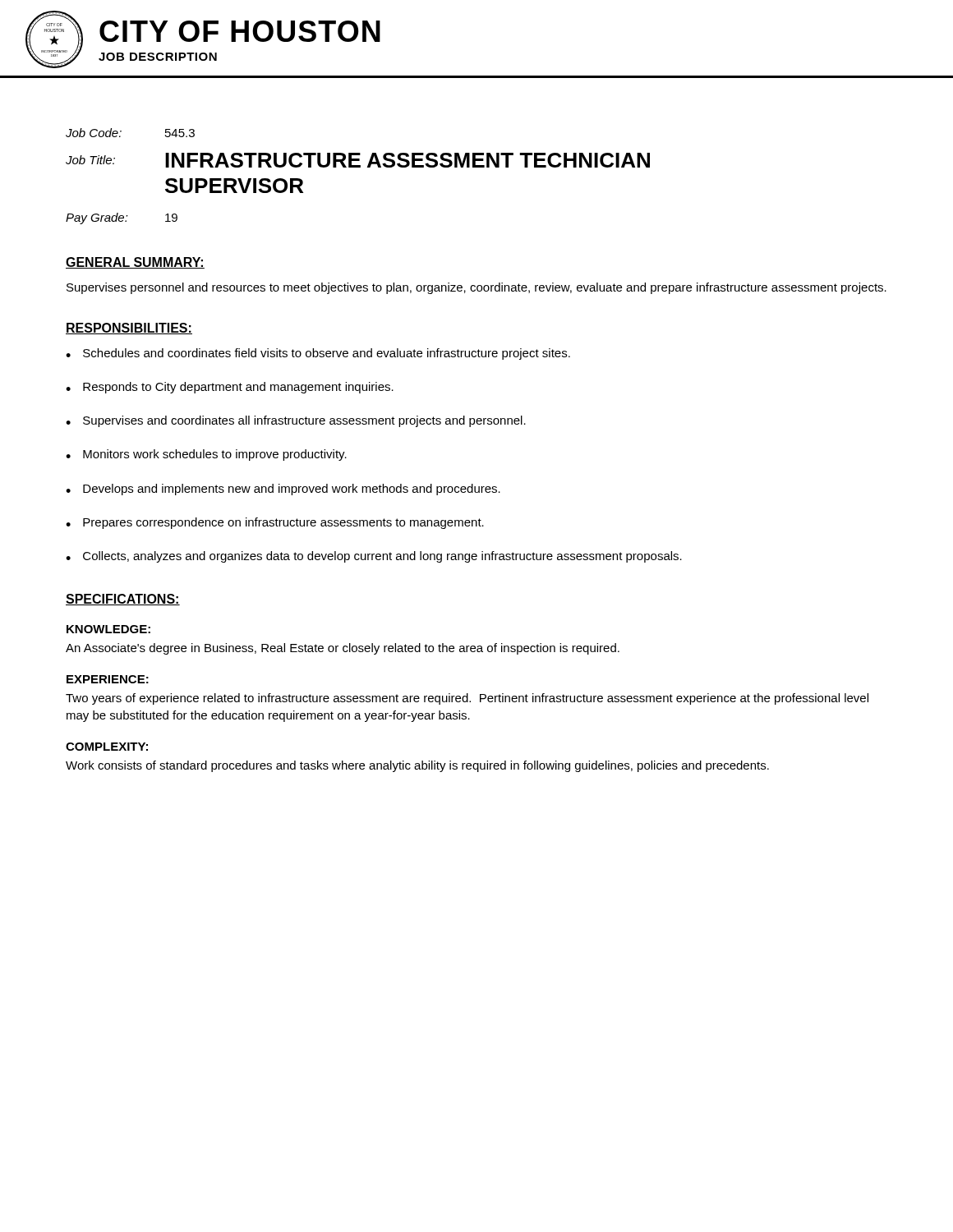This screenshot has height=1232, width=953.
Task: Select the text containing "Pay Grade: 19"
Action: coord(122,218)
